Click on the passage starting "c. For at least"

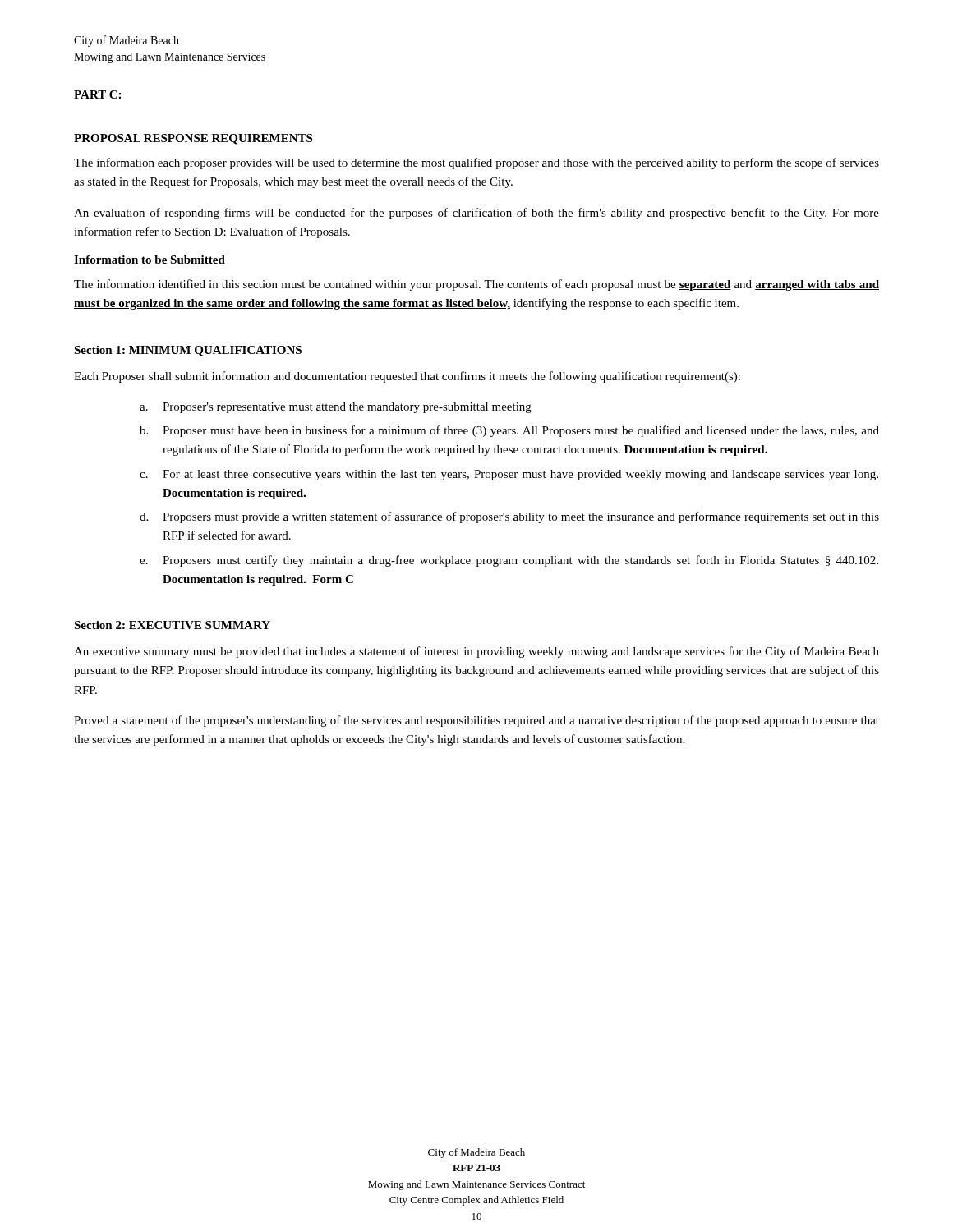(509, 484)
